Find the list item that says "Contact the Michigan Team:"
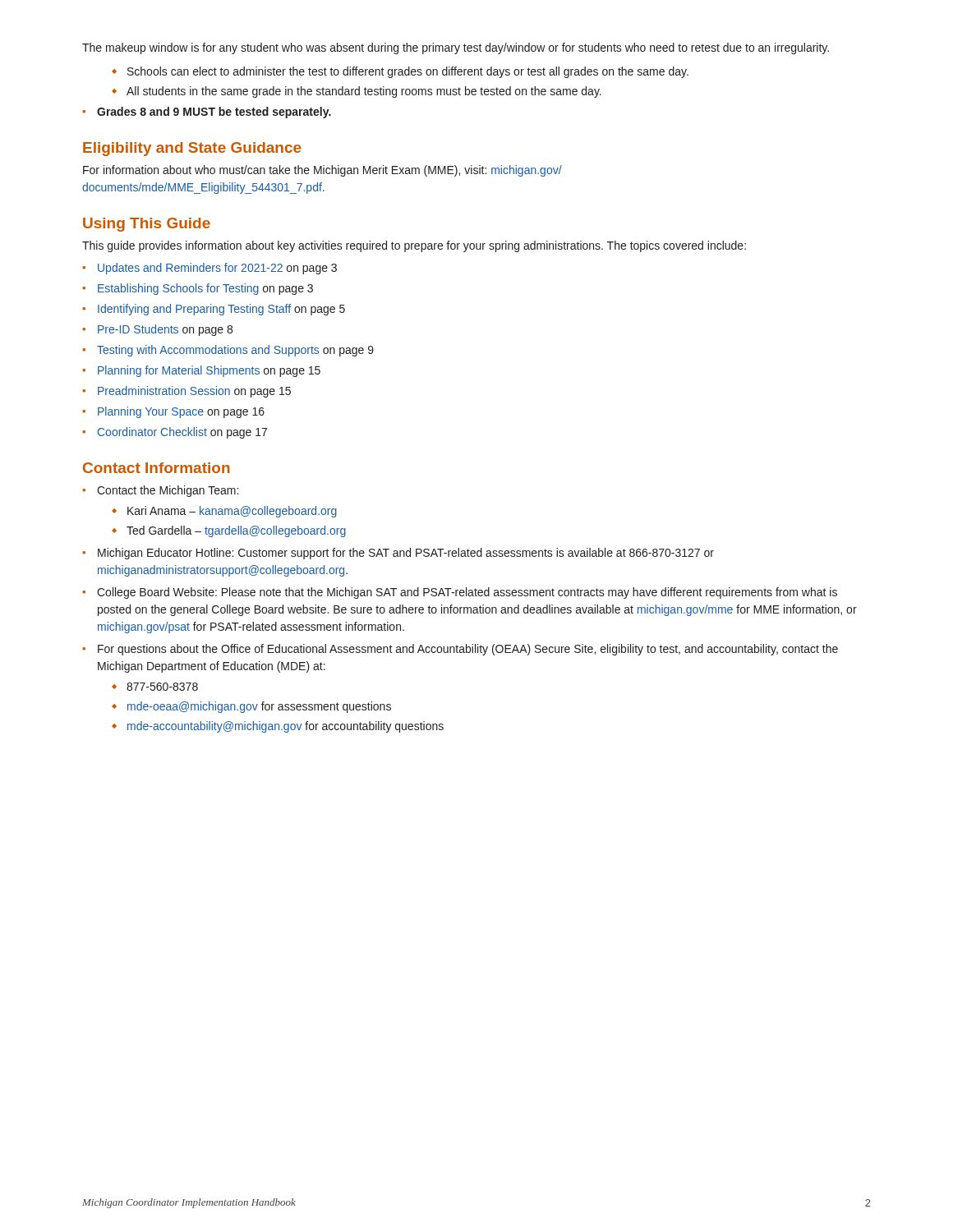953x1232 pixels. coord(168,491)
